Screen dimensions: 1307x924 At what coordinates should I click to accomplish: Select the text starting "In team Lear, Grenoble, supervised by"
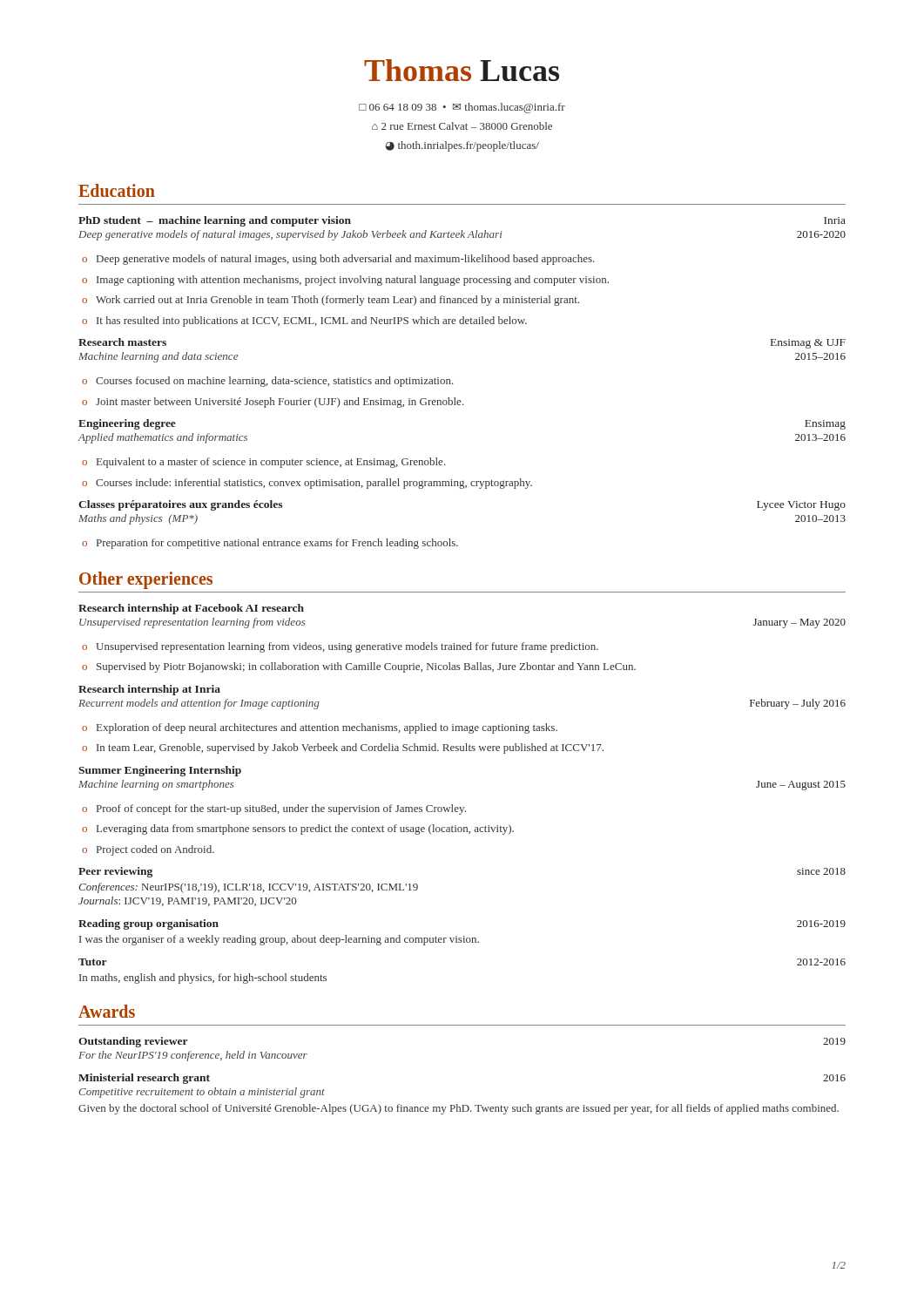coord(462,748)
